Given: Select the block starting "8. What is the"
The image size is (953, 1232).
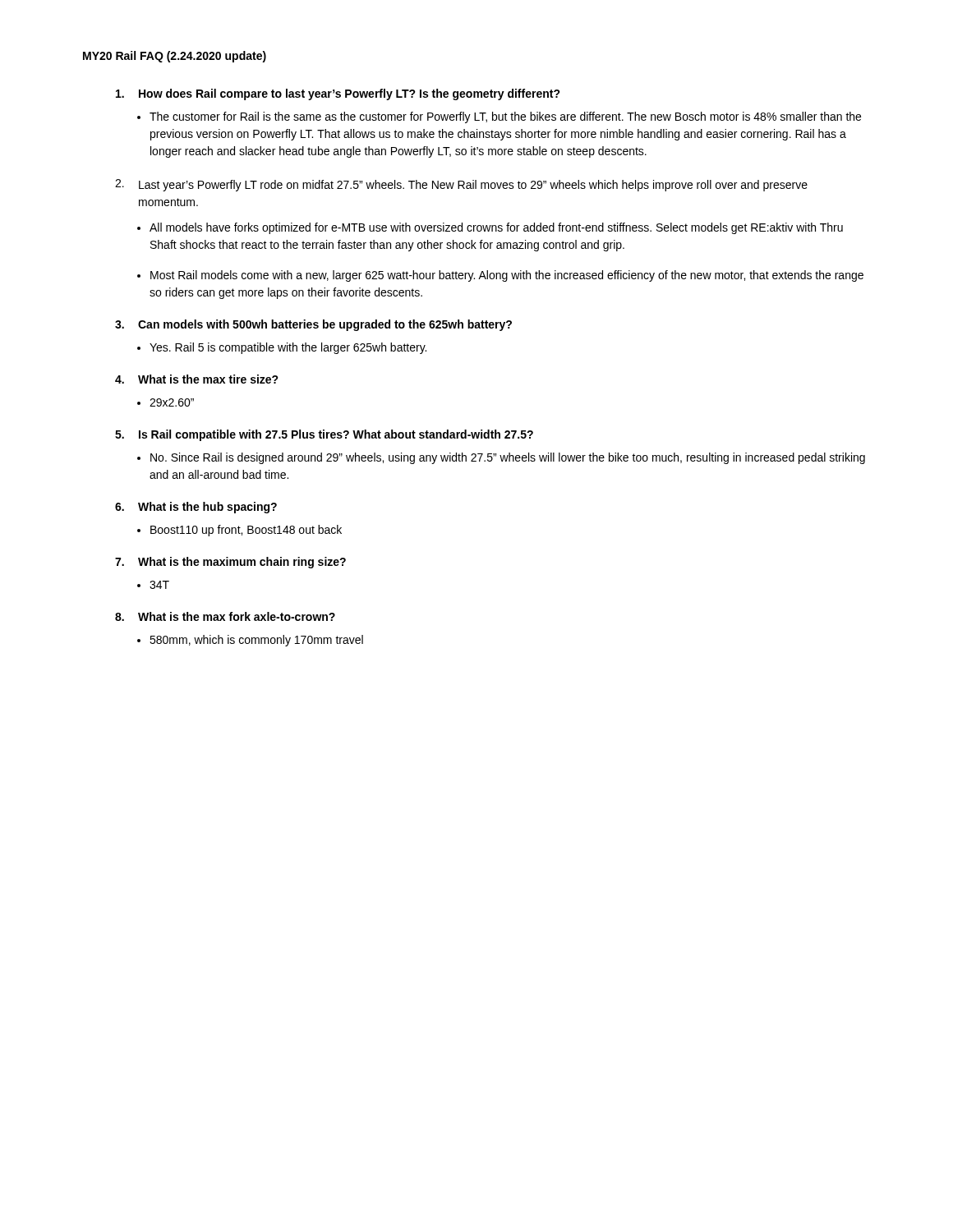Looking at the screenshot, I should [225, 617].
